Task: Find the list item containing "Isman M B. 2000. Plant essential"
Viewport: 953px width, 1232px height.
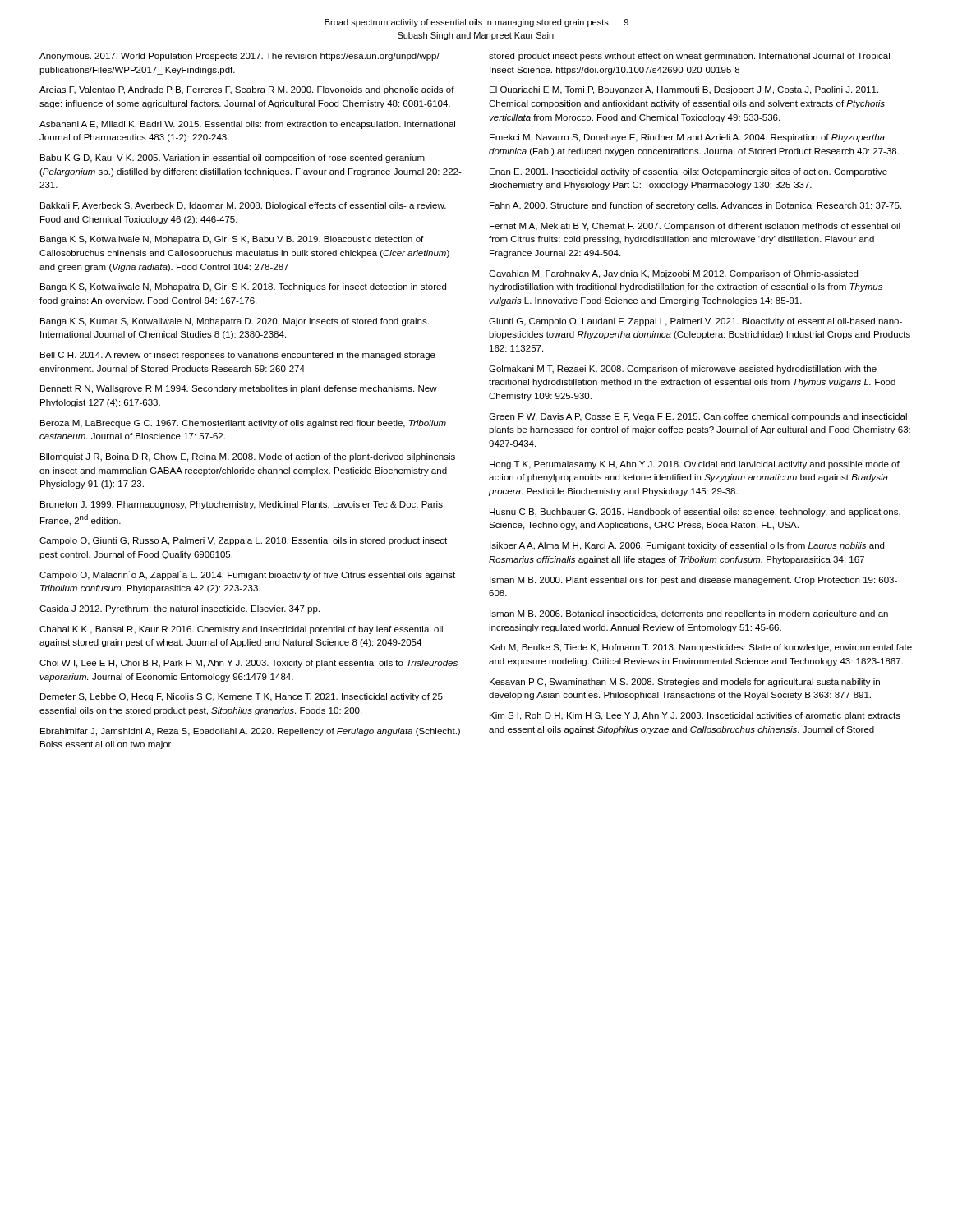Action: 693,586
